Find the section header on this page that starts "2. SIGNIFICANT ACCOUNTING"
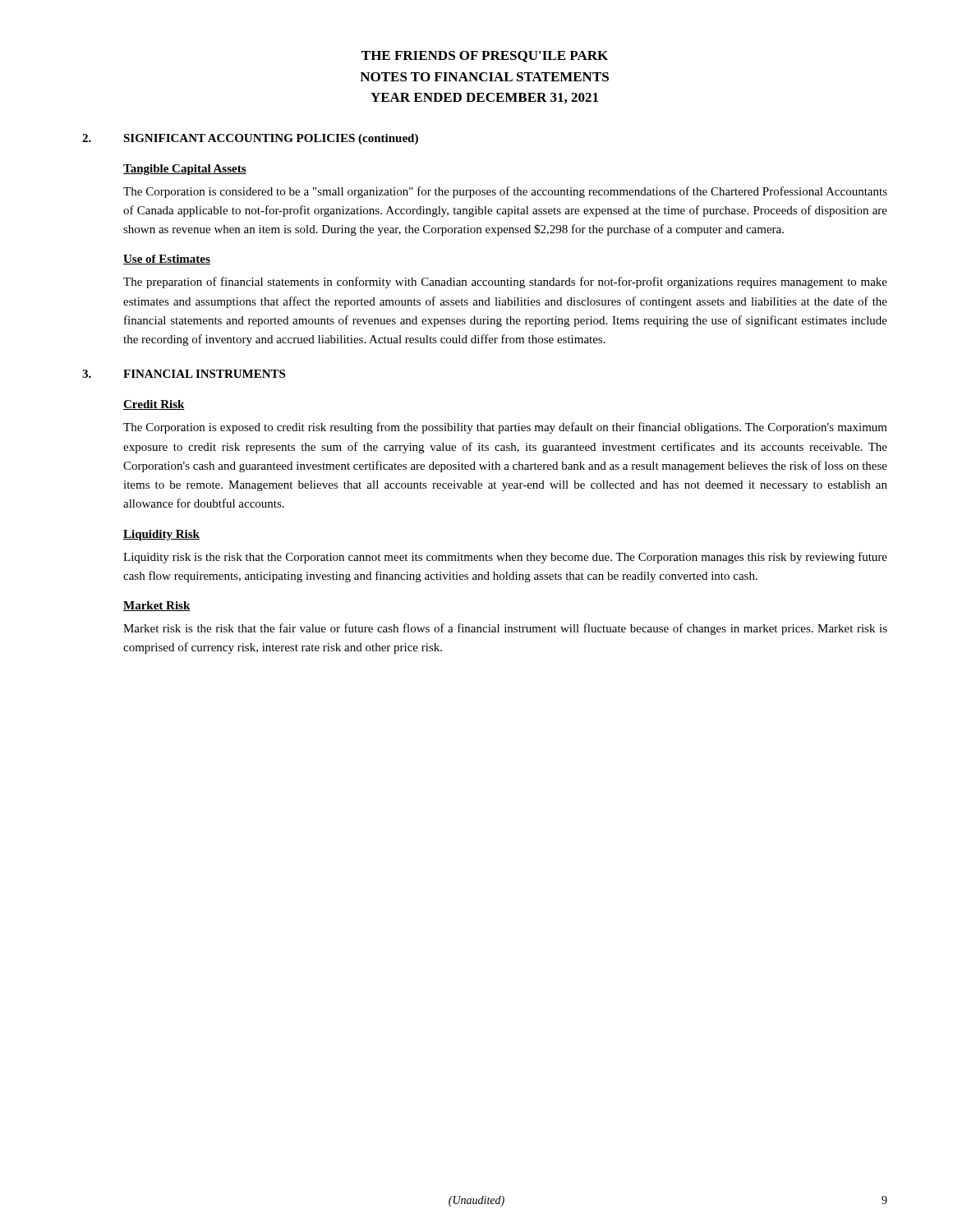The image size is (953, 1232). pyautogui.click(x=250, y=139)
